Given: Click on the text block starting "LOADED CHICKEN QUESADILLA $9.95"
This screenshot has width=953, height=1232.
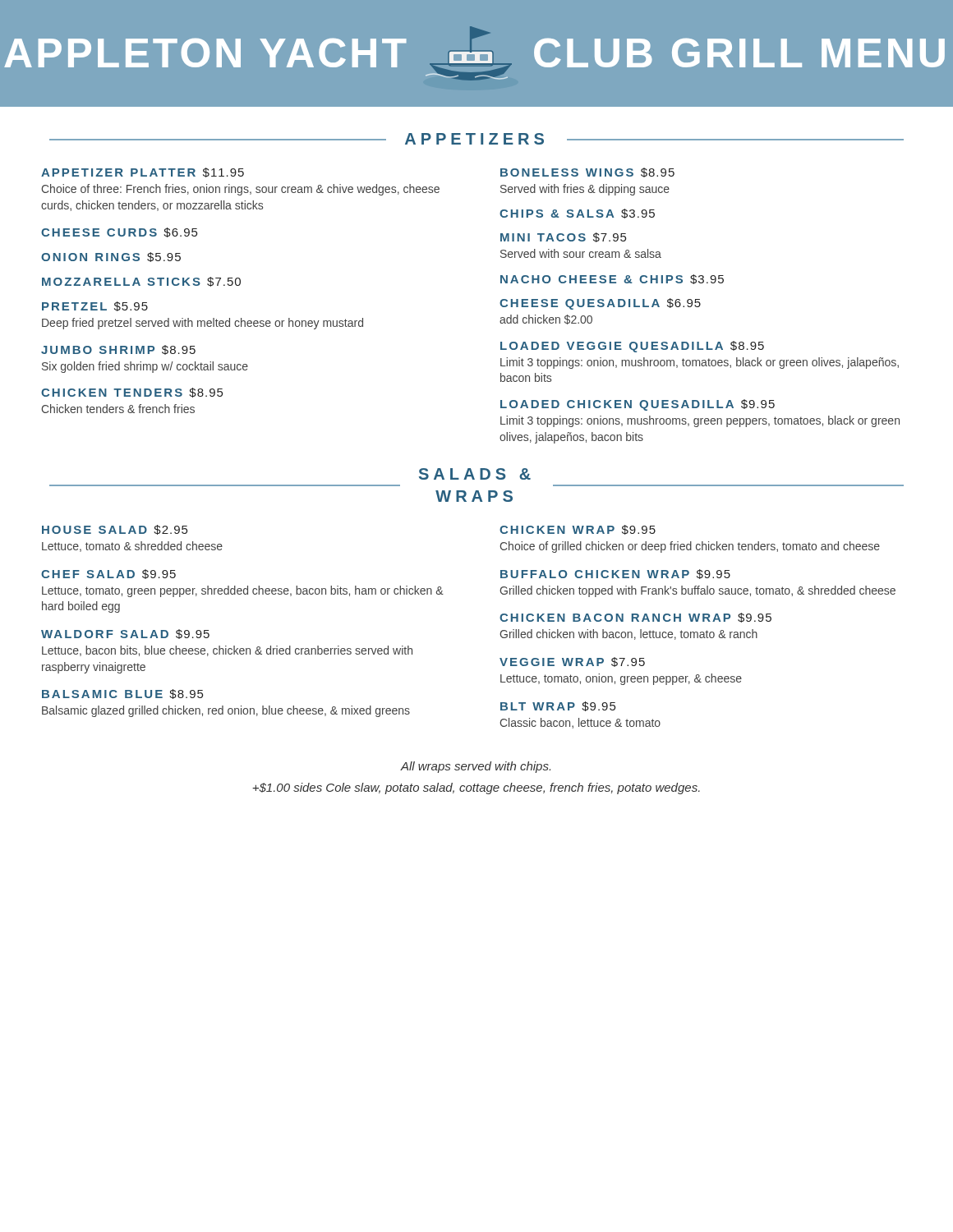Looking at the screenshot, I should pyautogui.click(x=706, y=421).
